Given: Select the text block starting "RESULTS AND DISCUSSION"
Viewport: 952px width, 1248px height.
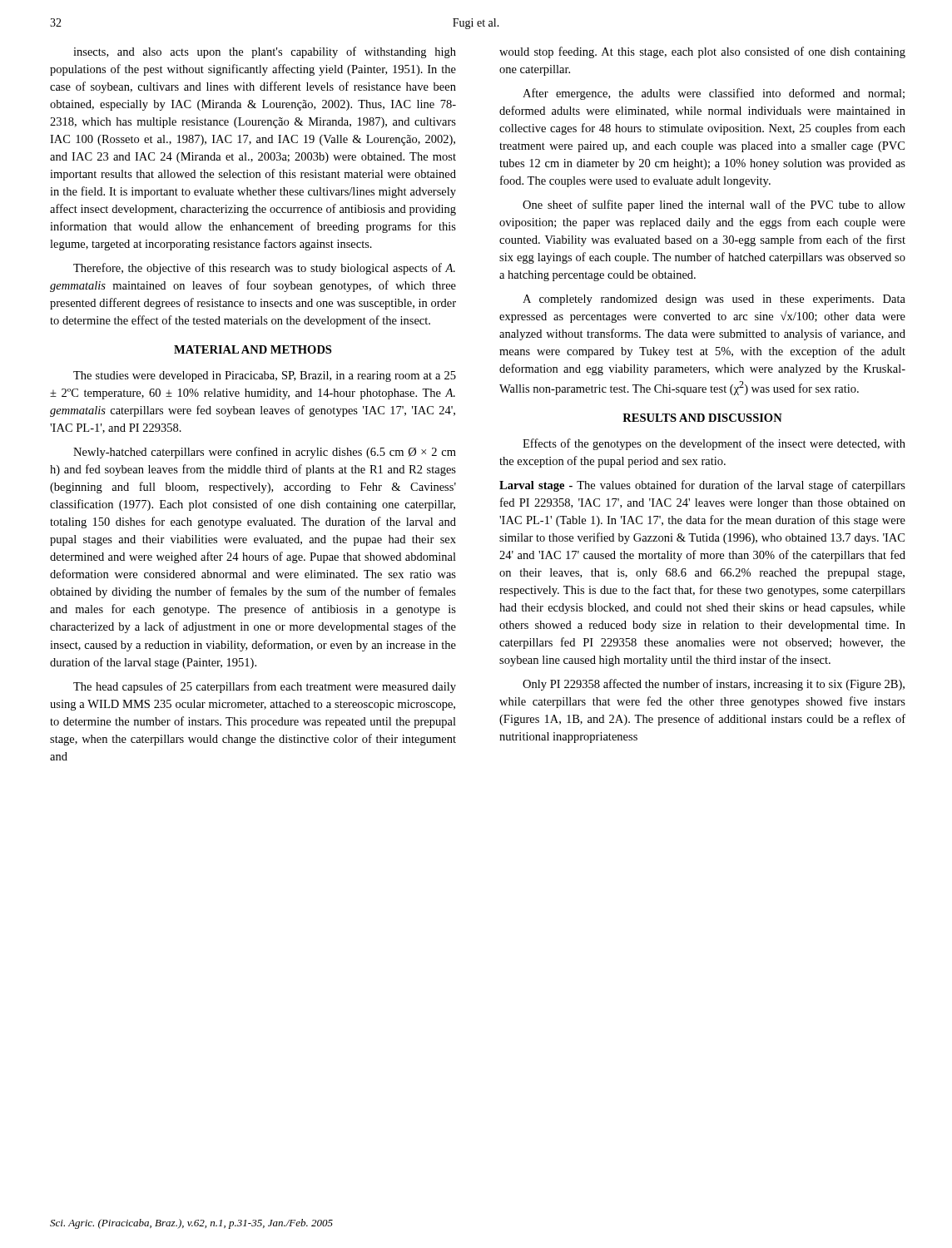Looking at the screenshot, I should pyautogui.click(x=702, y=418).
